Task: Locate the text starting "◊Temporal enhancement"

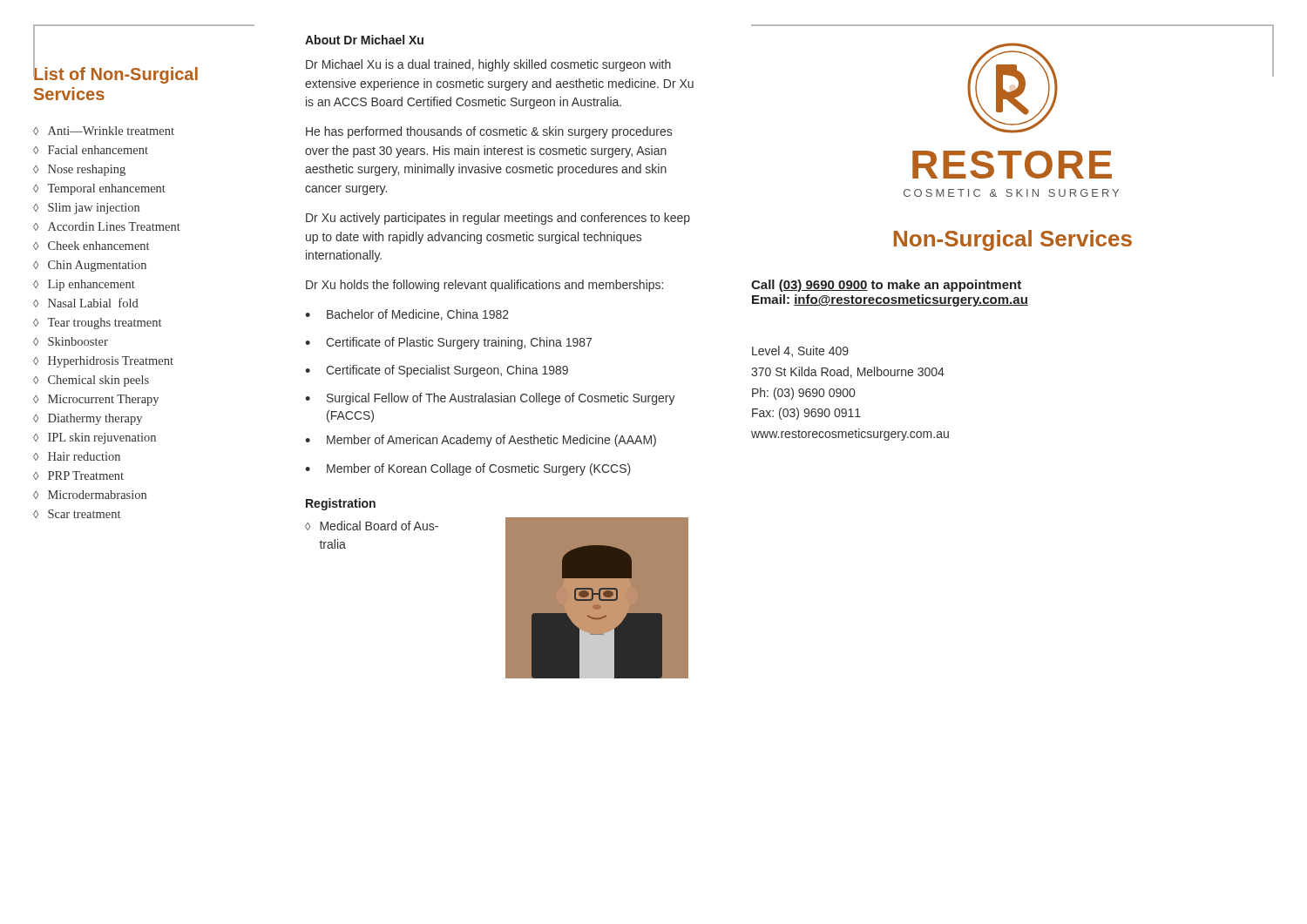Action: coord(99,189)
